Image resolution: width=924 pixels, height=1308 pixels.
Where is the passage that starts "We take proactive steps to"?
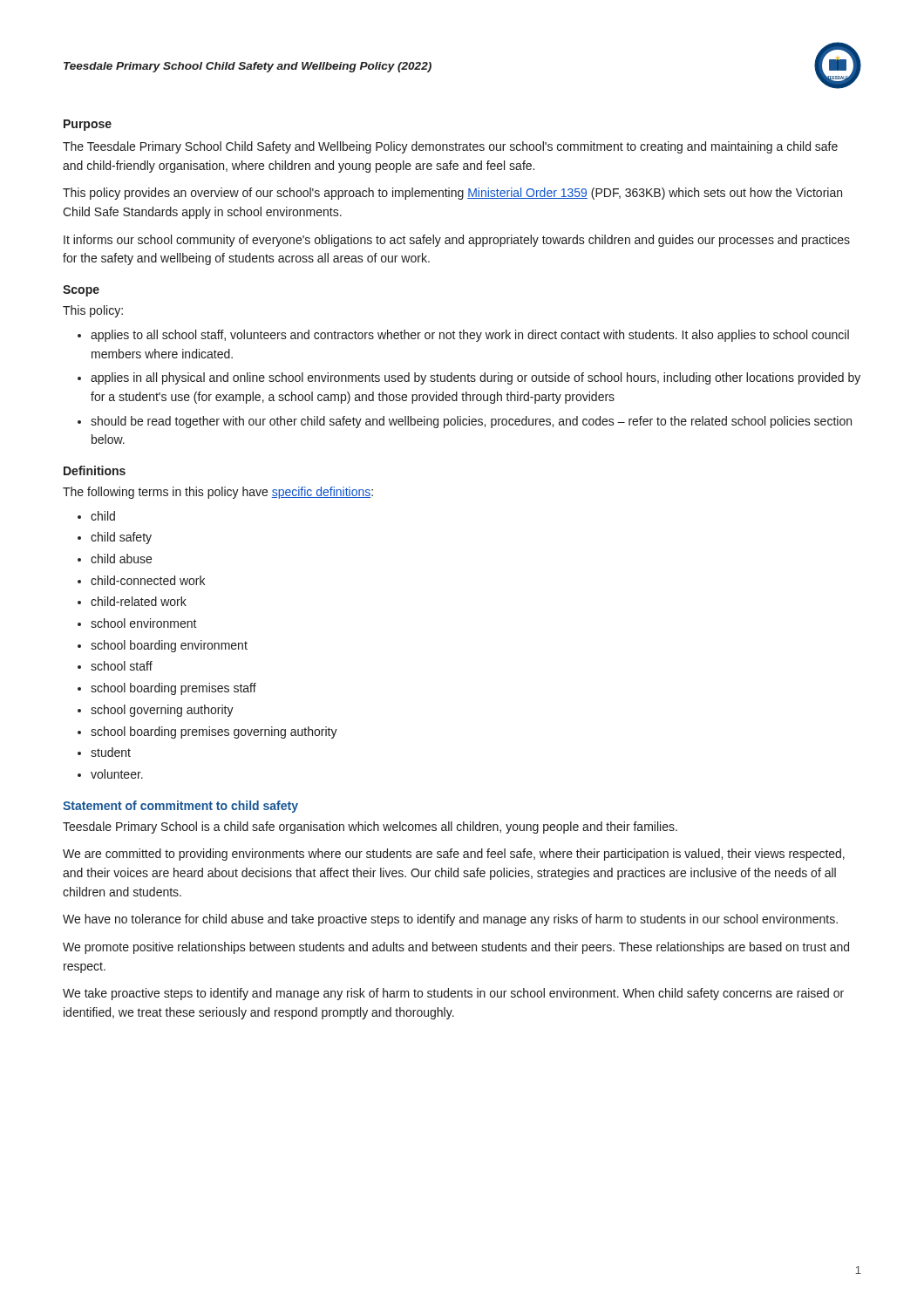(453, 1003)
